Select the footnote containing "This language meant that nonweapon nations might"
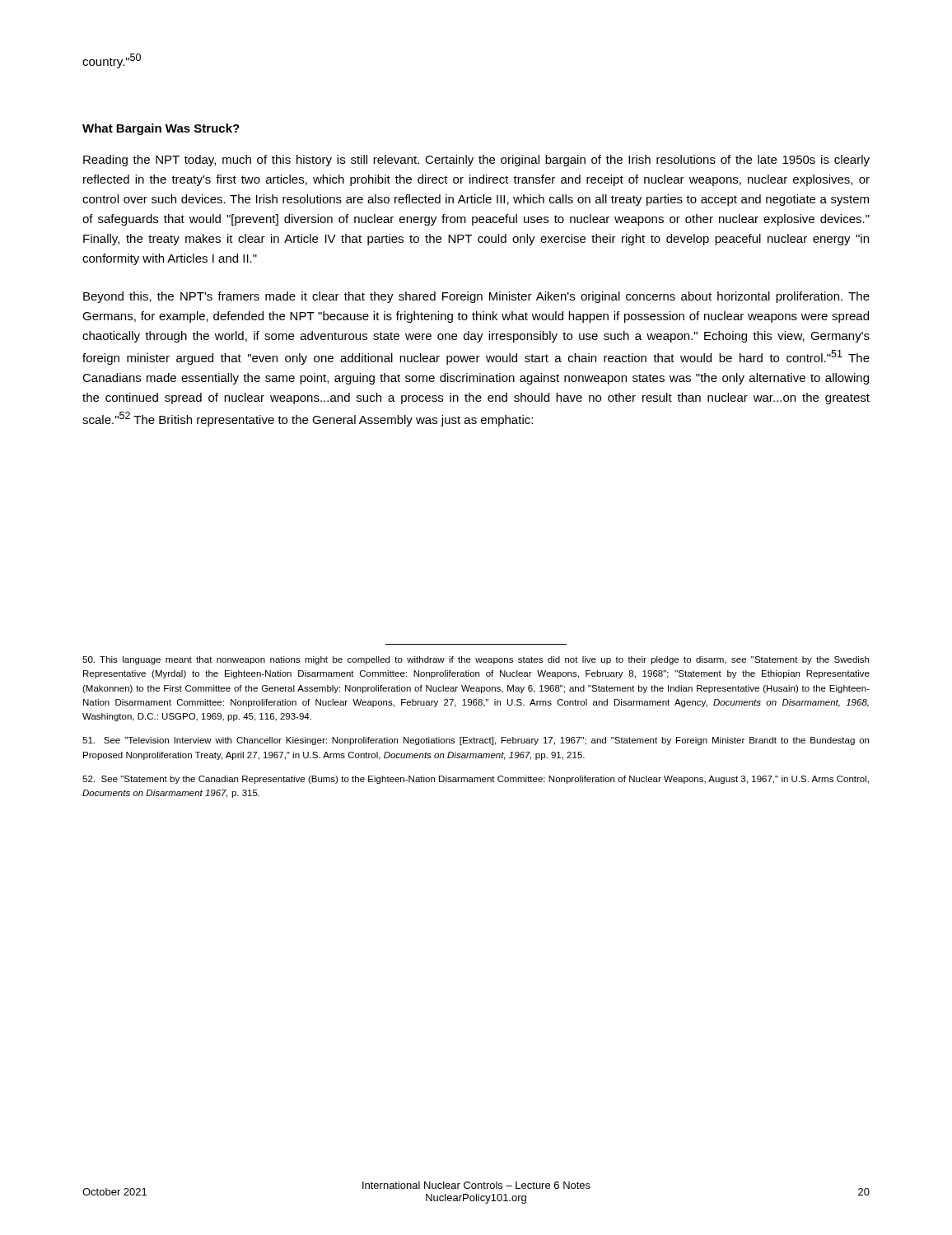The width and height of the screenshot is (952, 1235). coord(476,688)
